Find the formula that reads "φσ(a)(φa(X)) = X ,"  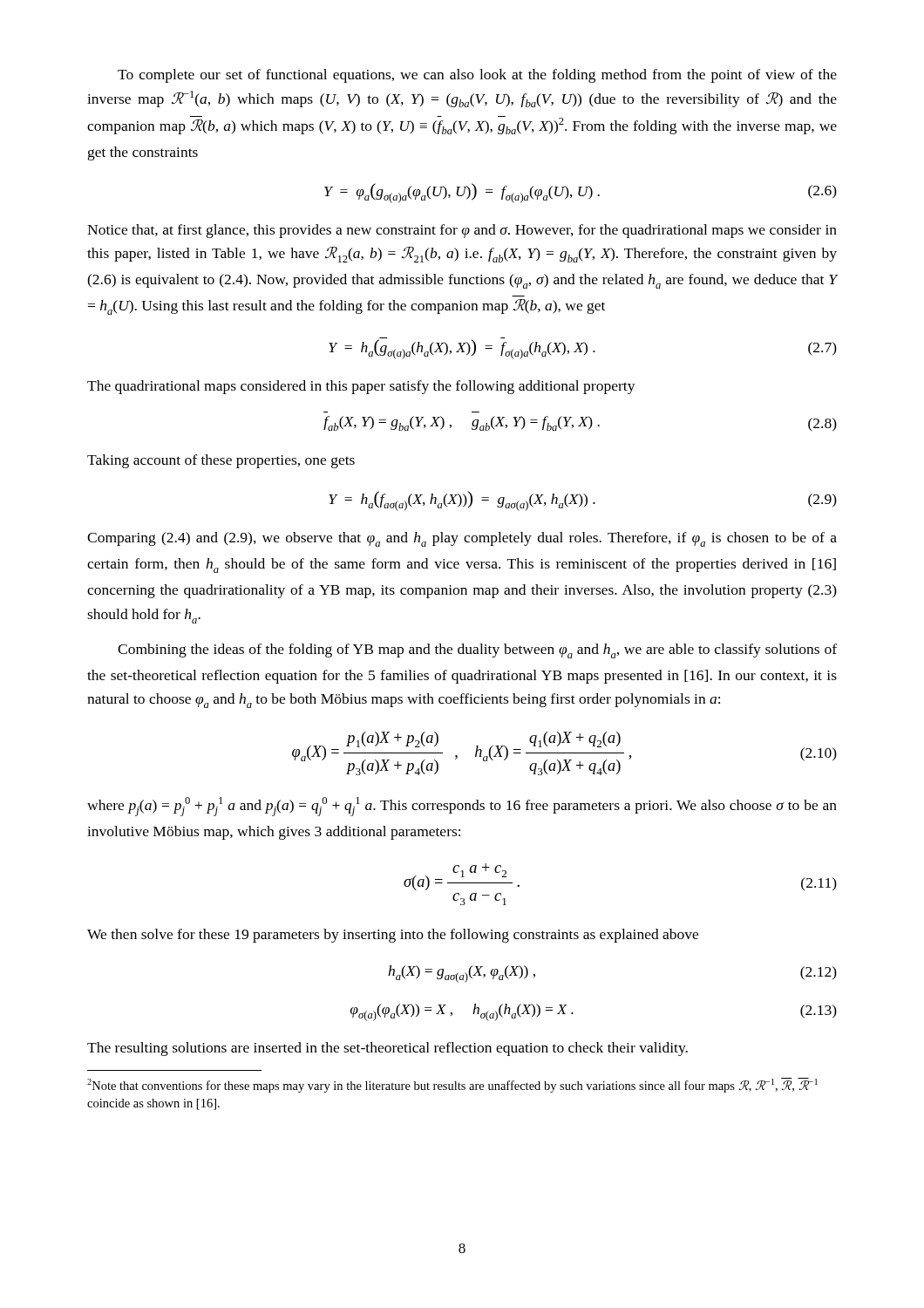462,1010
